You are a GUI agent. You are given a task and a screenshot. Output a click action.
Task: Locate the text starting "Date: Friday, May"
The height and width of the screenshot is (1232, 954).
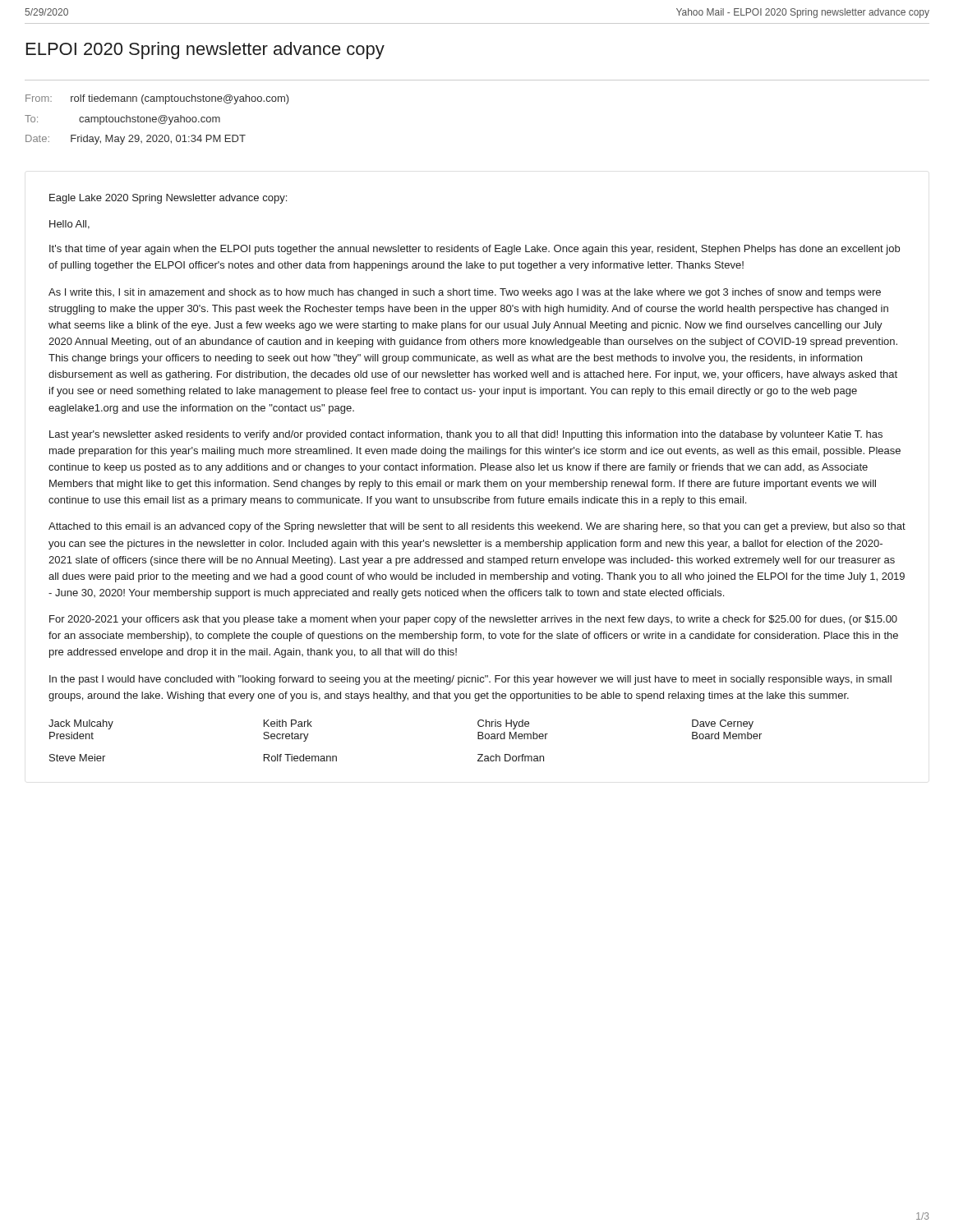pos(135,139)
